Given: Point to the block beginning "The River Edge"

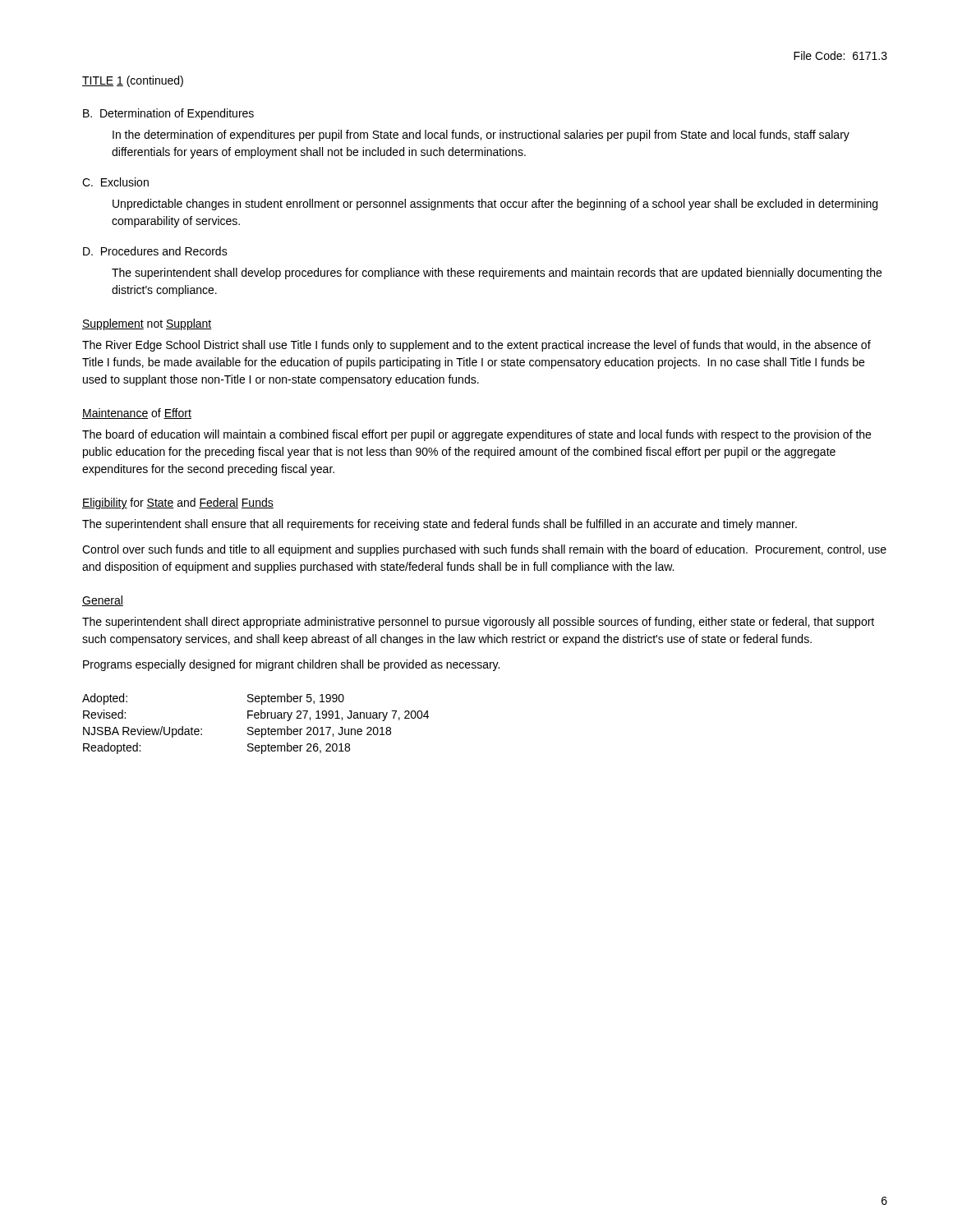Looking at the screenshot, I should (476, 362).
